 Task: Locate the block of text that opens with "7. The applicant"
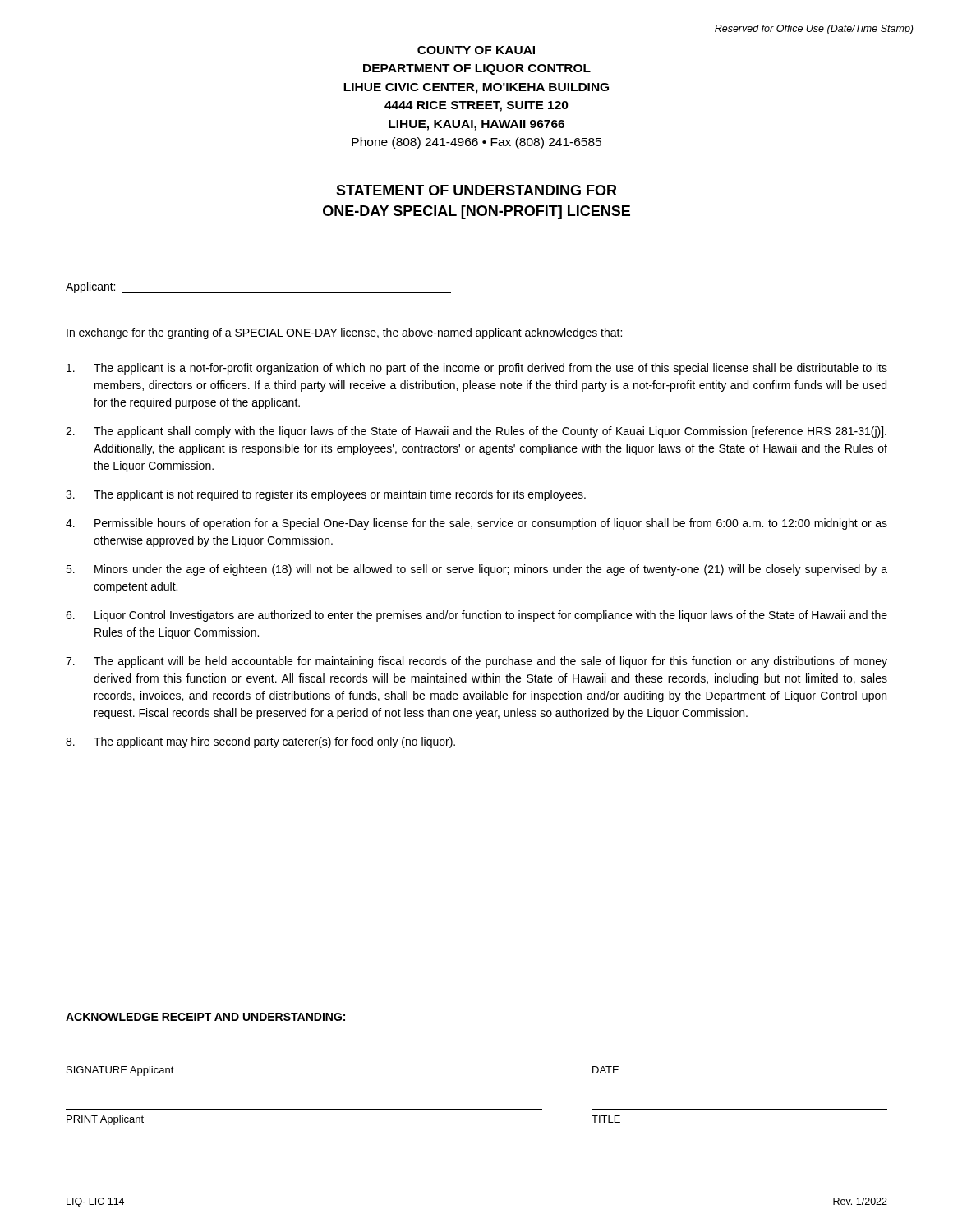point(476,687)
